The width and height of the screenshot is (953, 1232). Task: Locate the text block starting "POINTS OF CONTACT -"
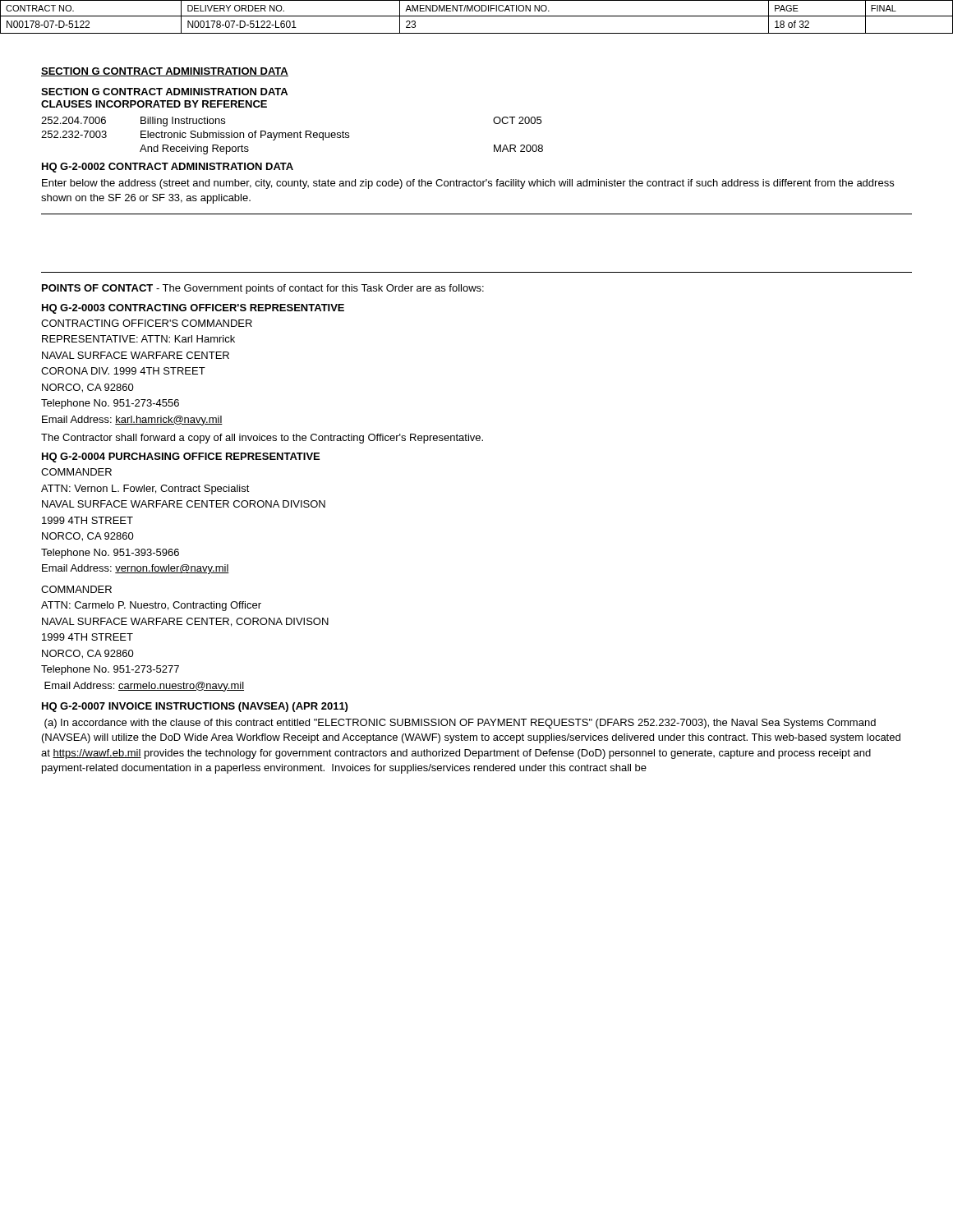[x=263, y=288]
